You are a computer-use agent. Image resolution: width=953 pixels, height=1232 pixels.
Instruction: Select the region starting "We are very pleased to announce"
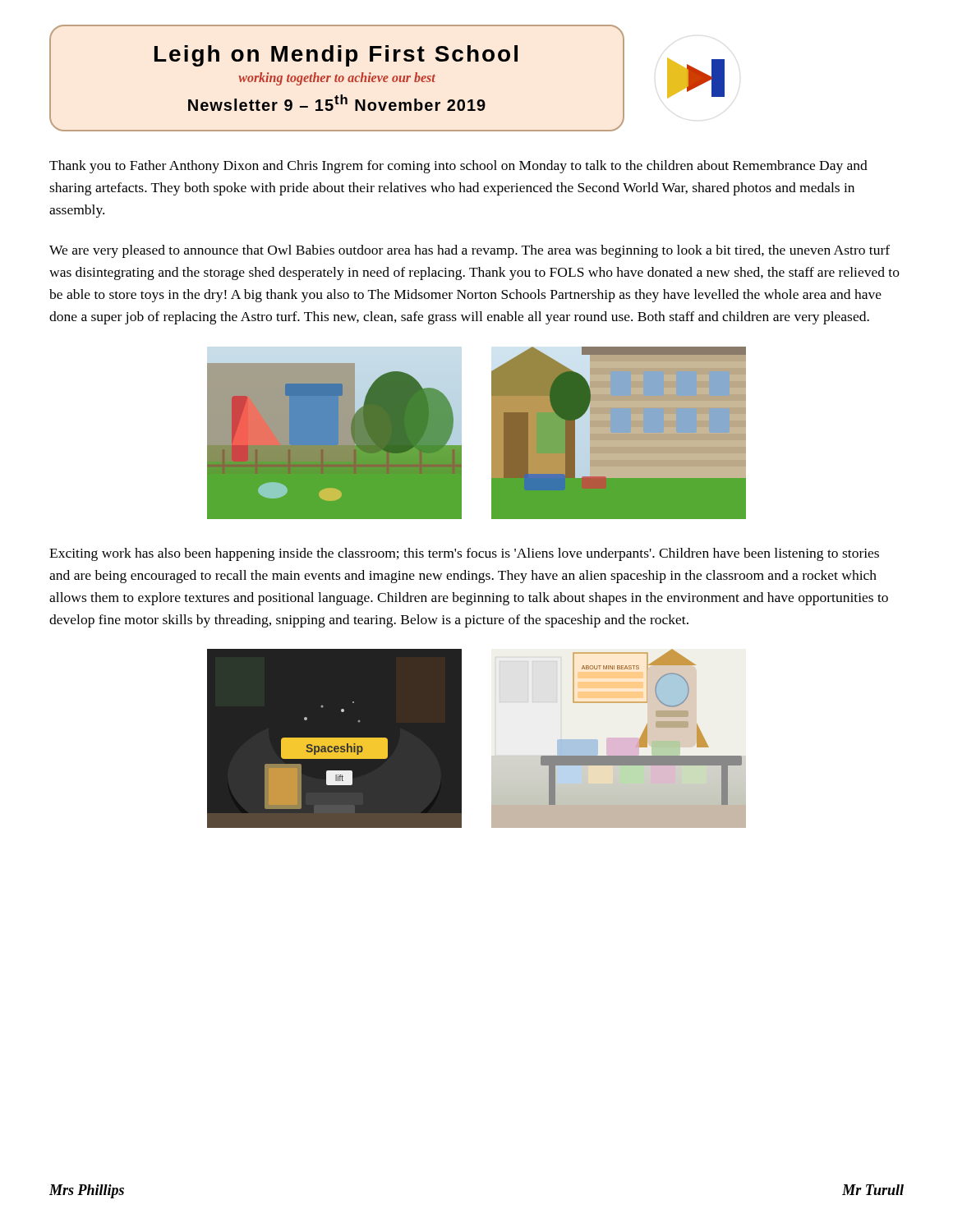[x=474, y=283]
